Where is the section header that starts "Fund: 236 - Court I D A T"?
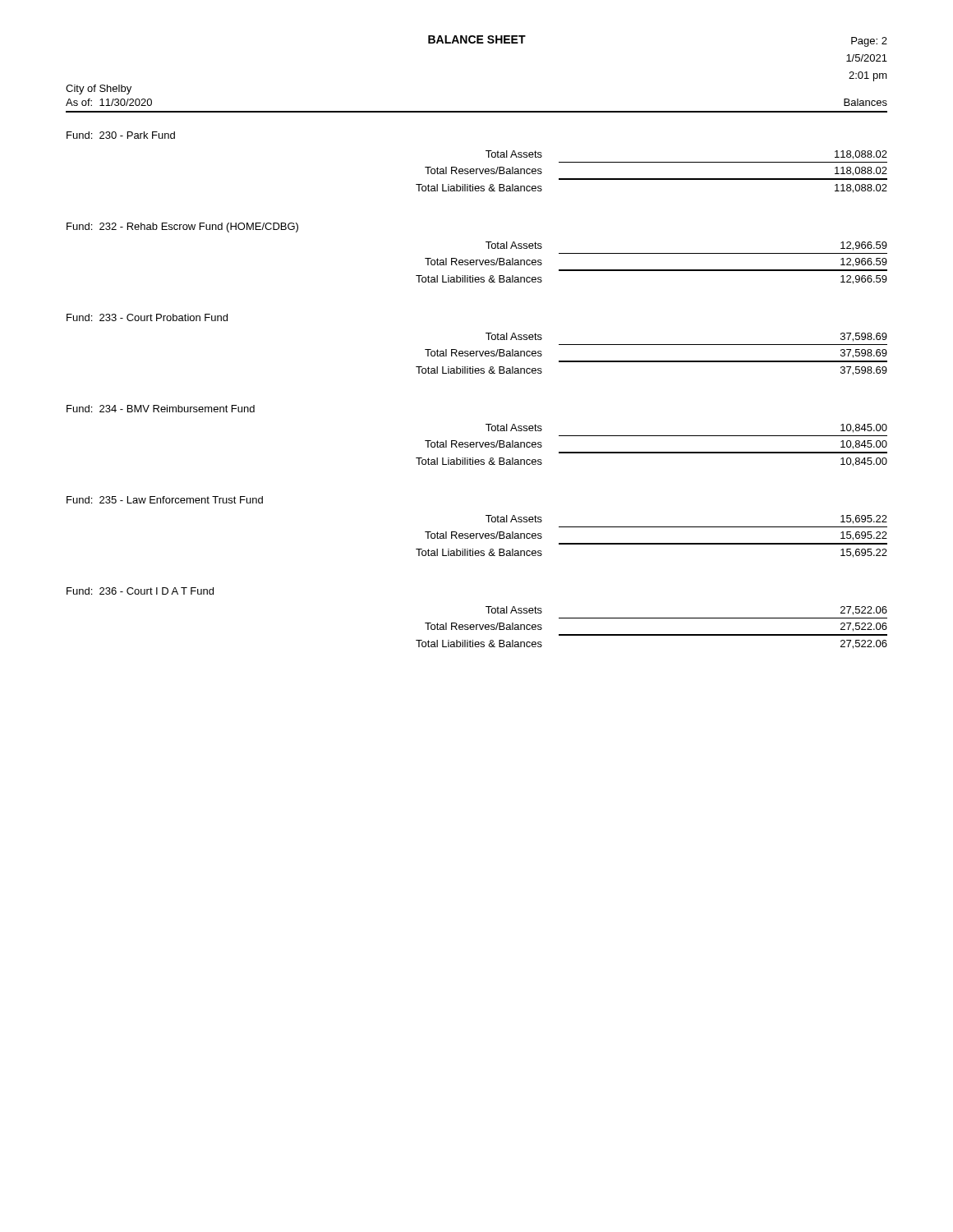 coord(140,591)
